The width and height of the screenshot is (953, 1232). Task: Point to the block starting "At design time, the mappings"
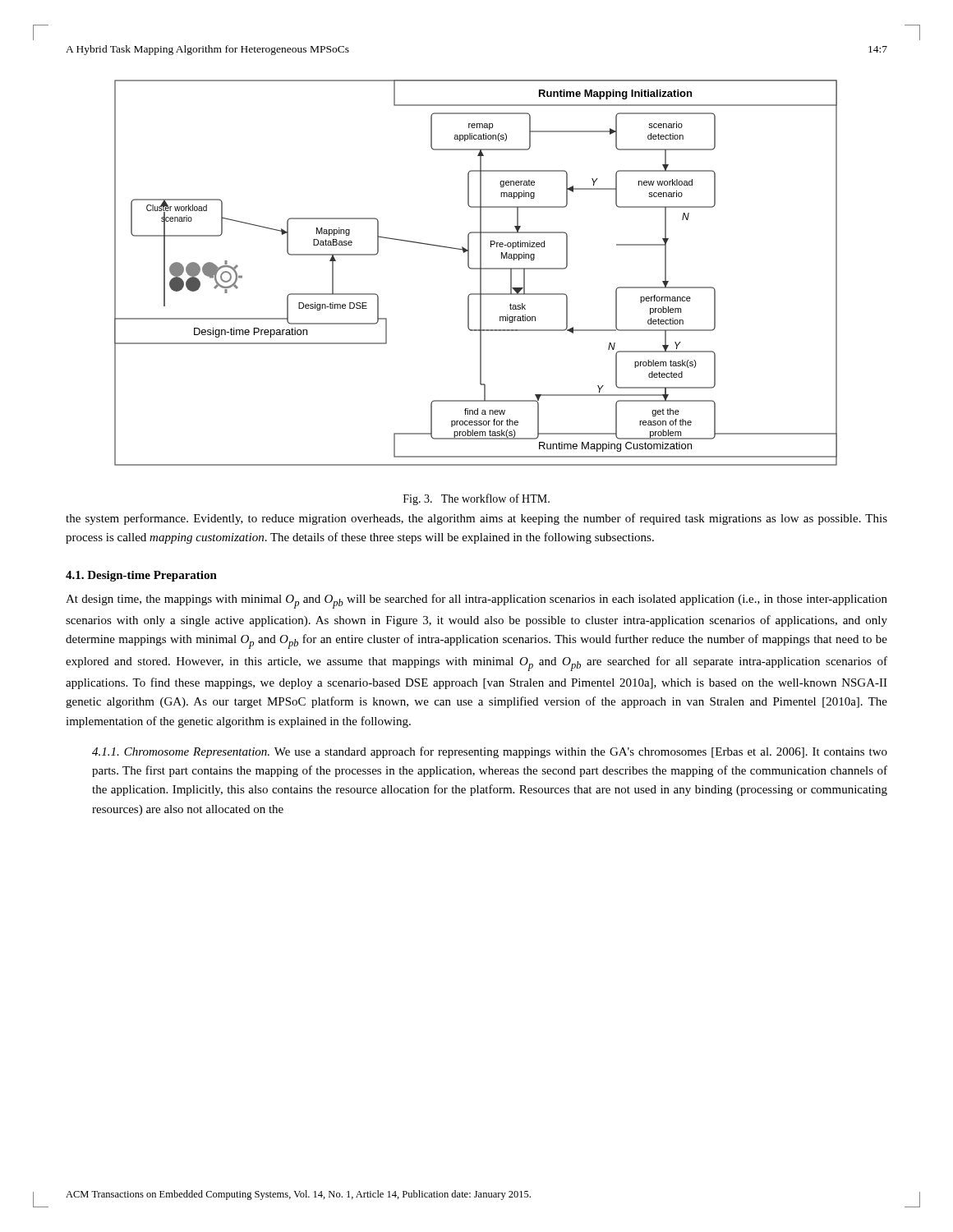476,660
